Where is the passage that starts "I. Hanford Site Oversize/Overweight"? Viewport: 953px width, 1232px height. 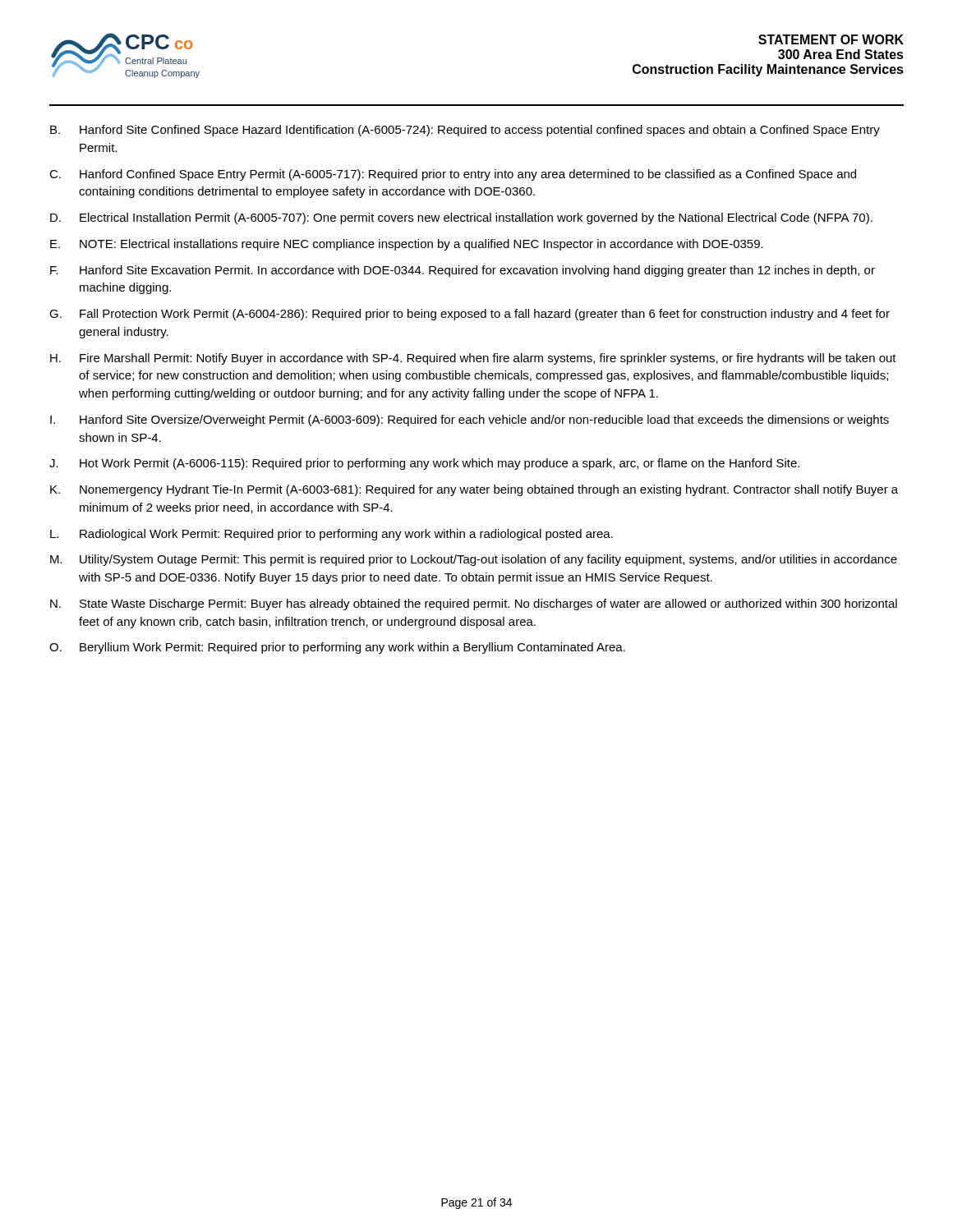click(476, 428)
